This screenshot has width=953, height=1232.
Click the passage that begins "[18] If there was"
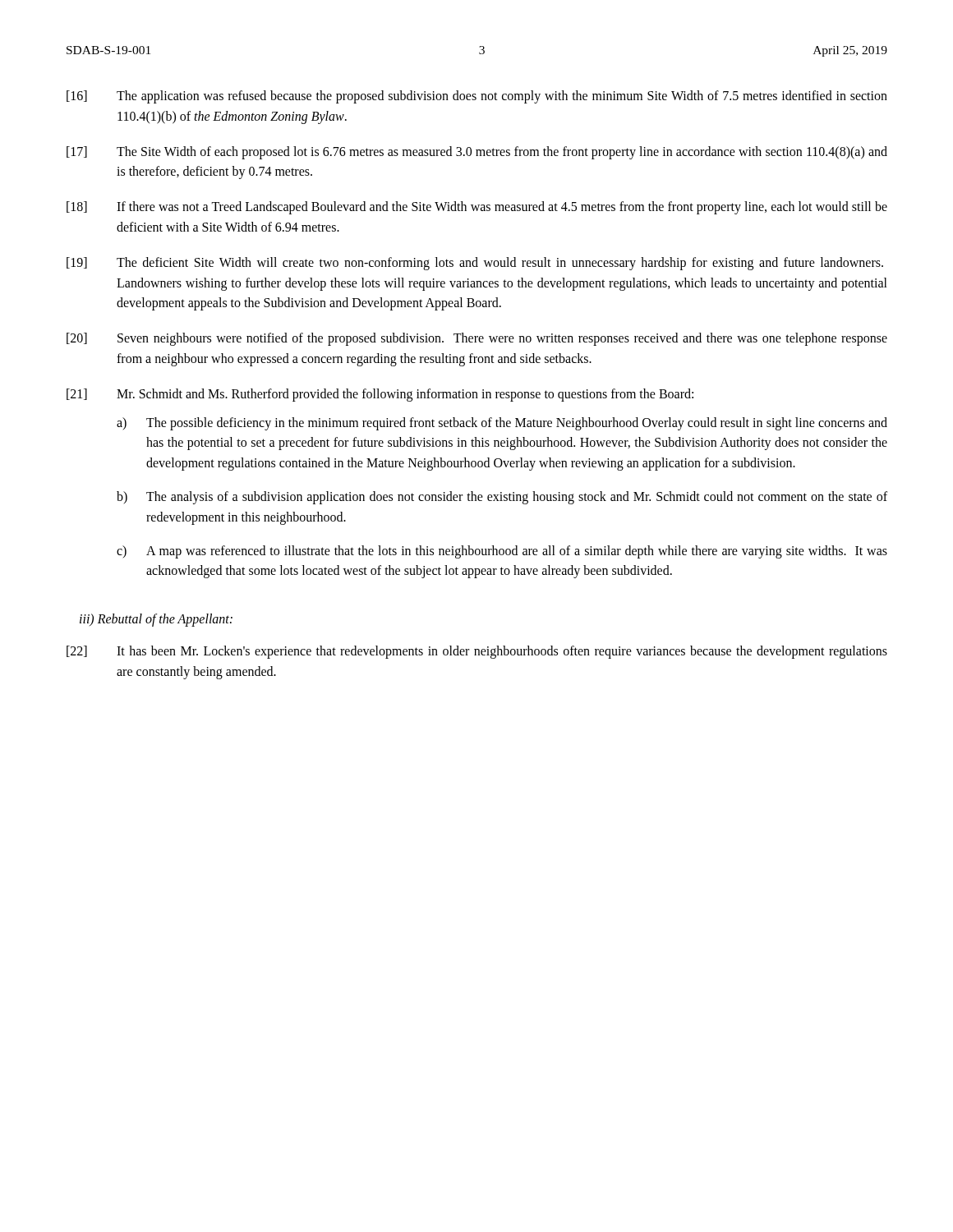(x=476, y=218)
